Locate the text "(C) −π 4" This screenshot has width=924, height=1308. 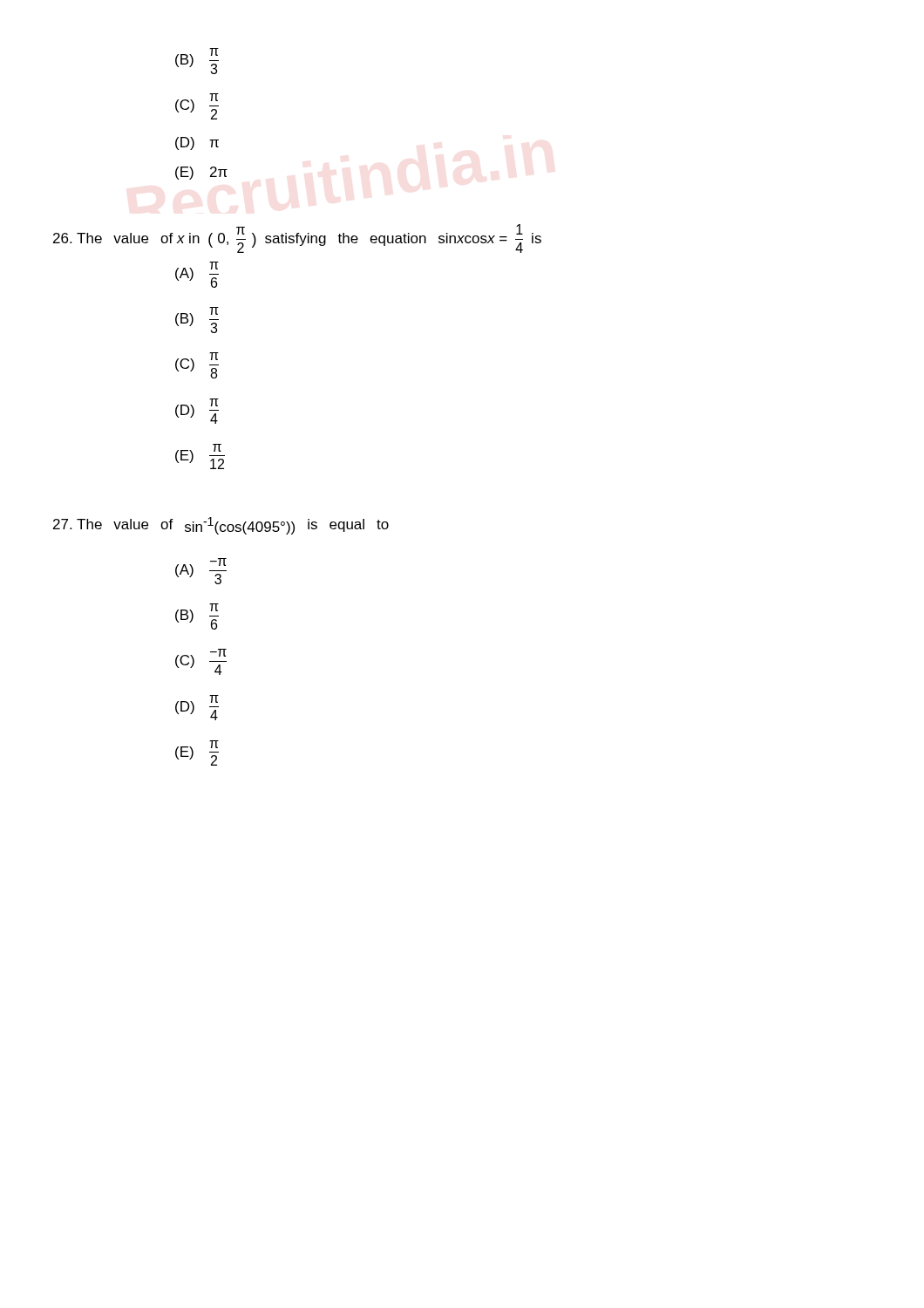[x=201, y=661]
